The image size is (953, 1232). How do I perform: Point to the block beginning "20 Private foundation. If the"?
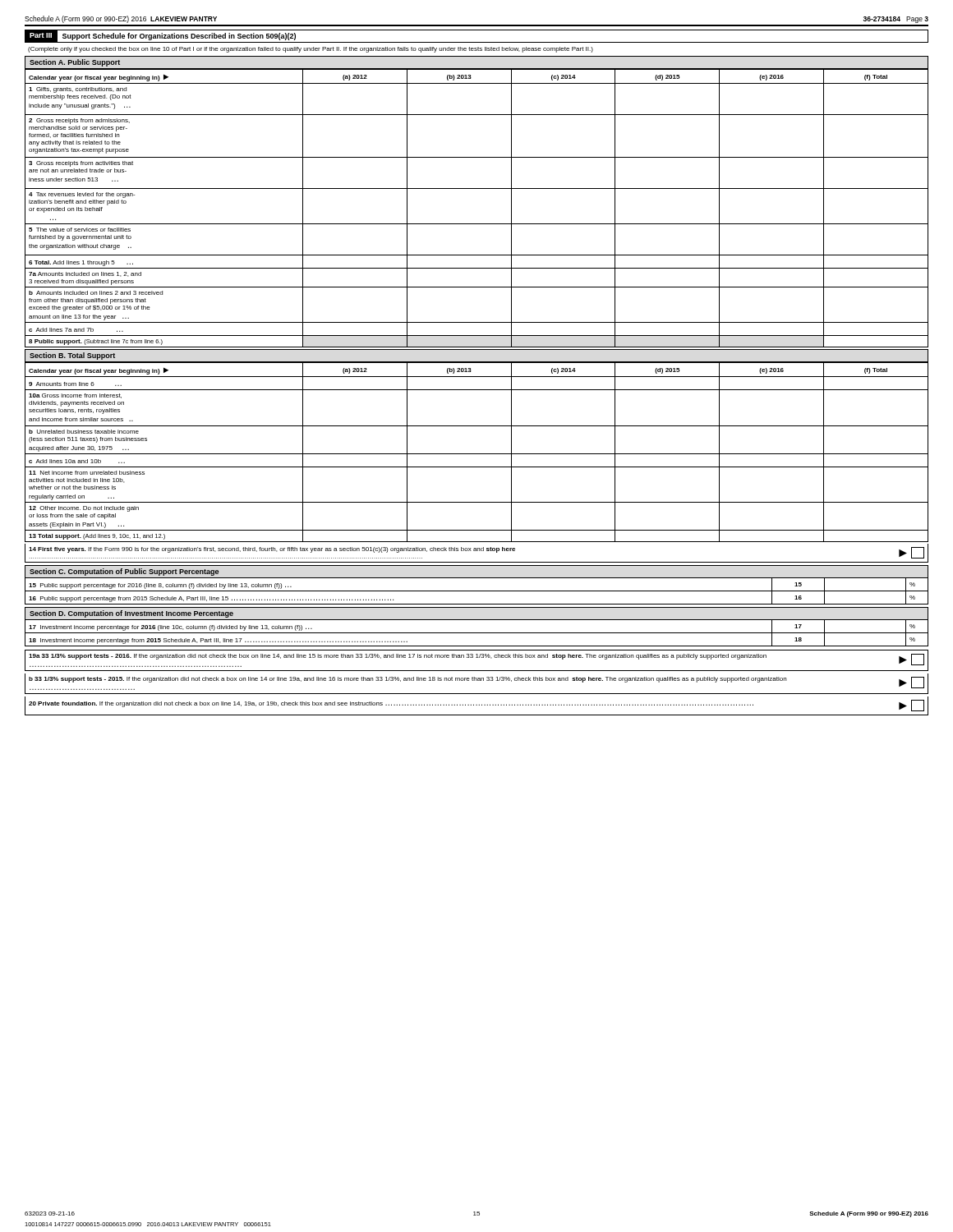point(476,706)
